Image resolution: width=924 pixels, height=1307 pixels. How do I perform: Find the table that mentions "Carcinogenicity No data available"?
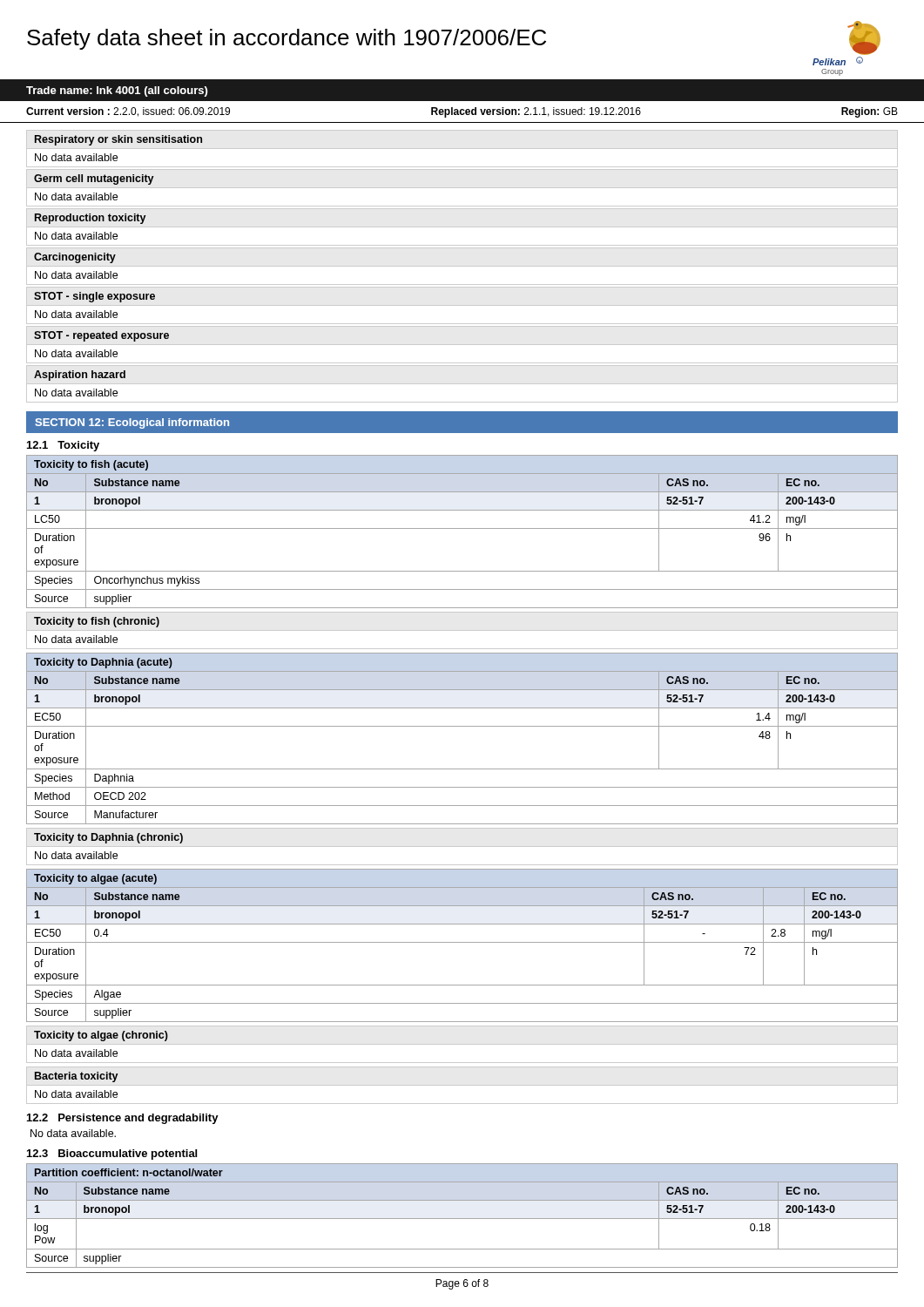point(462,266)
